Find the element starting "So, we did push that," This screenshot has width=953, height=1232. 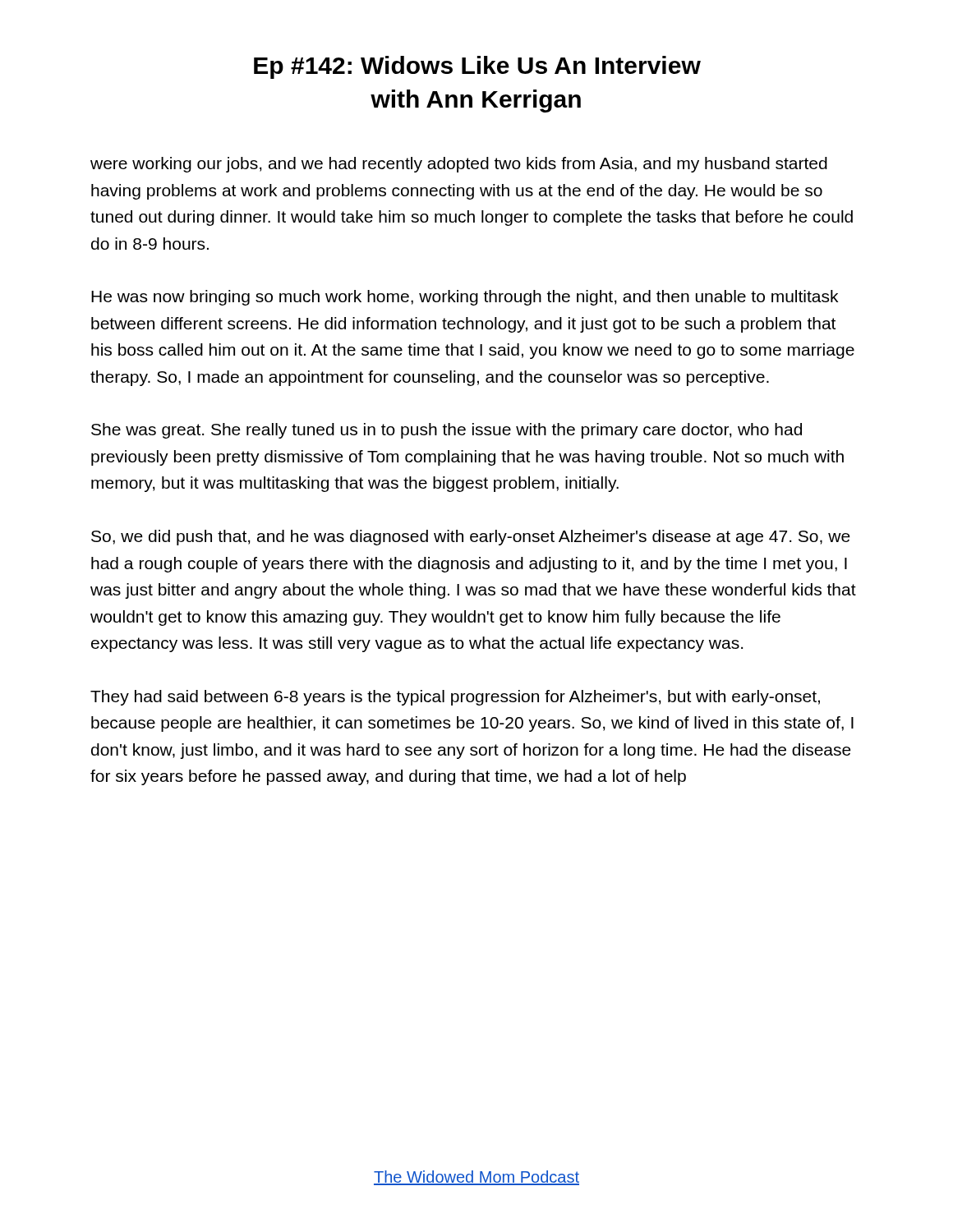point(473,589)
